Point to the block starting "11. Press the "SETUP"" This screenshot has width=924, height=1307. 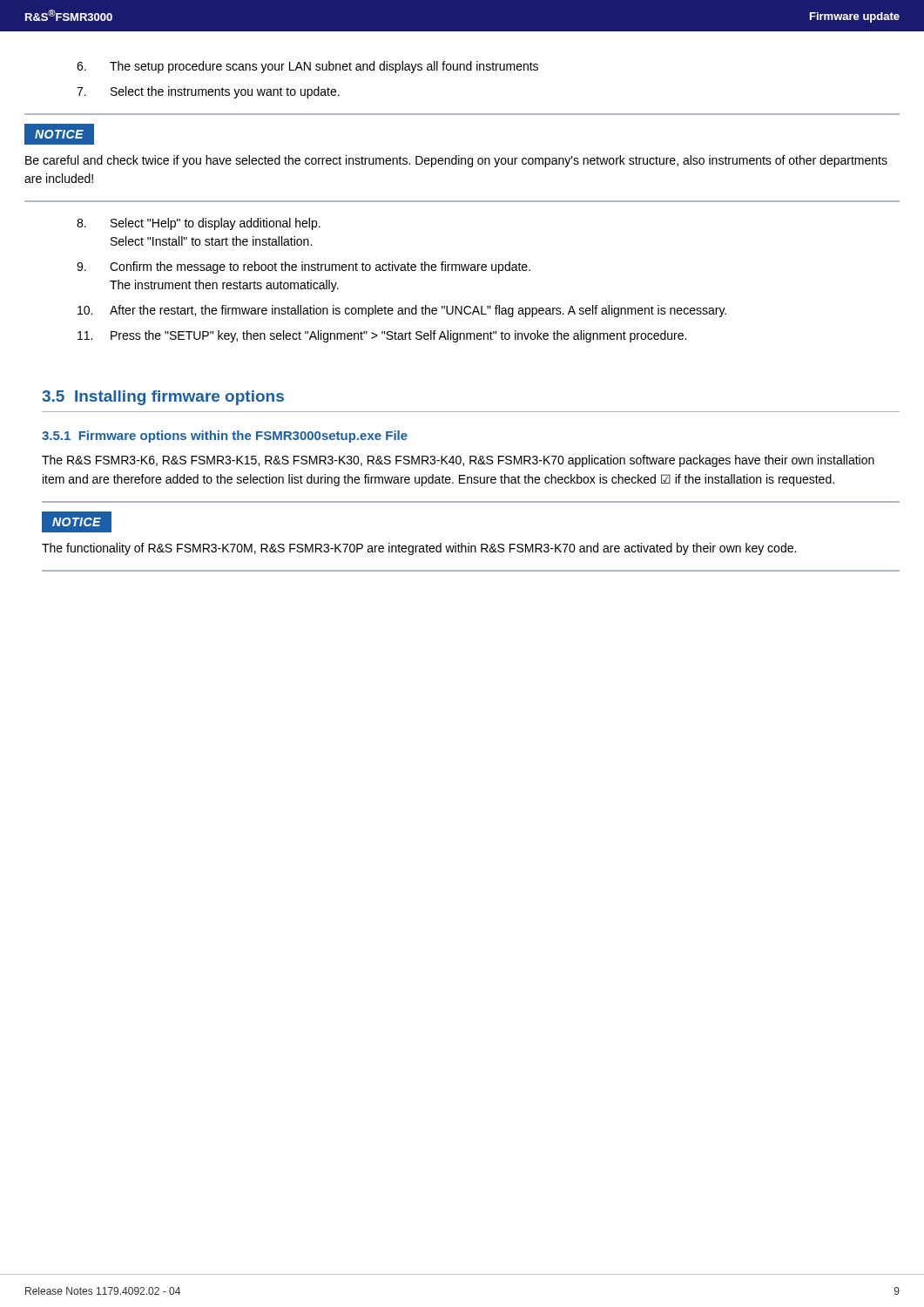tap(488, 336)
